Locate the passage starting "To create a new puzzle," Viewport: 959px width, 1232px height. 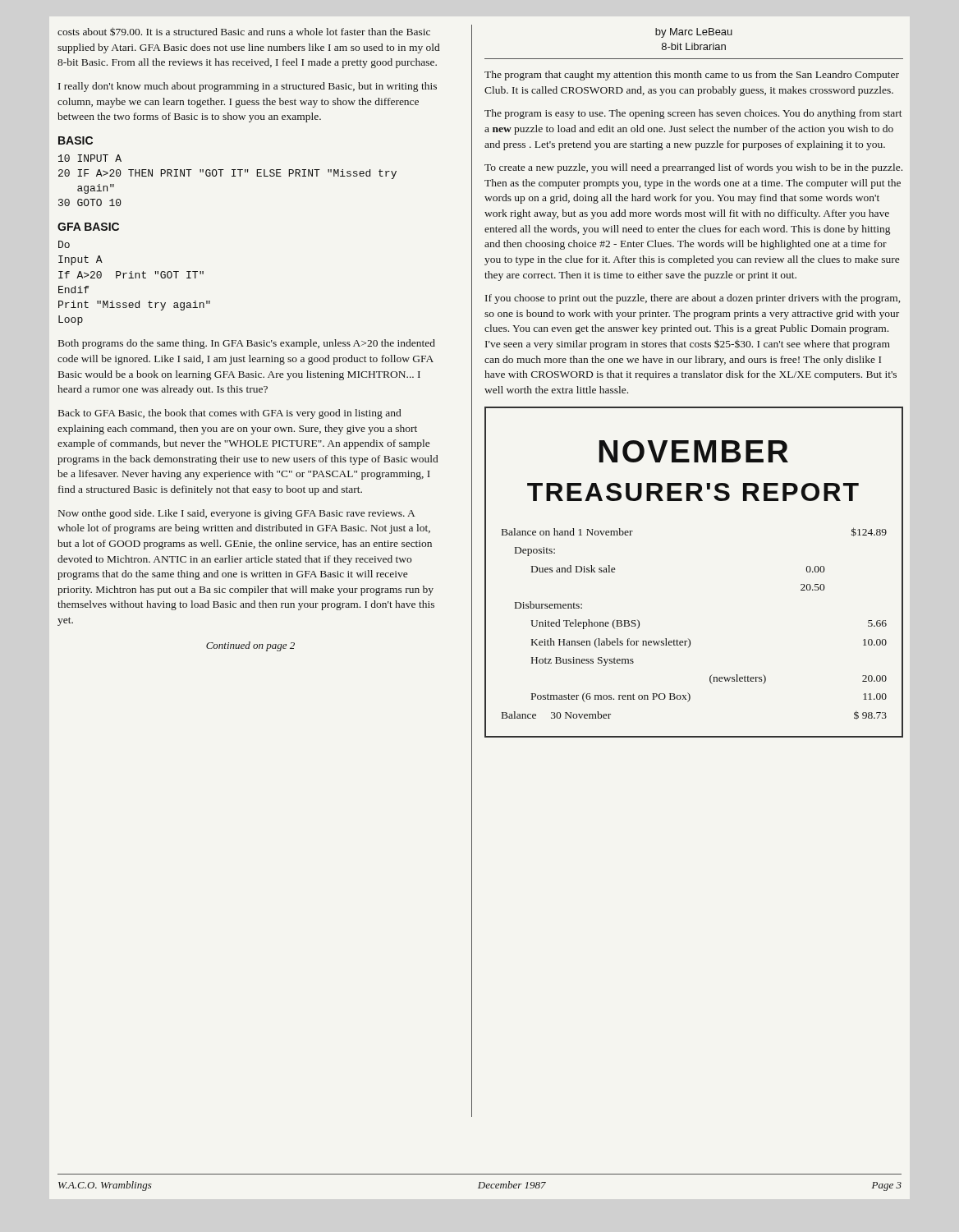(694, 221)
